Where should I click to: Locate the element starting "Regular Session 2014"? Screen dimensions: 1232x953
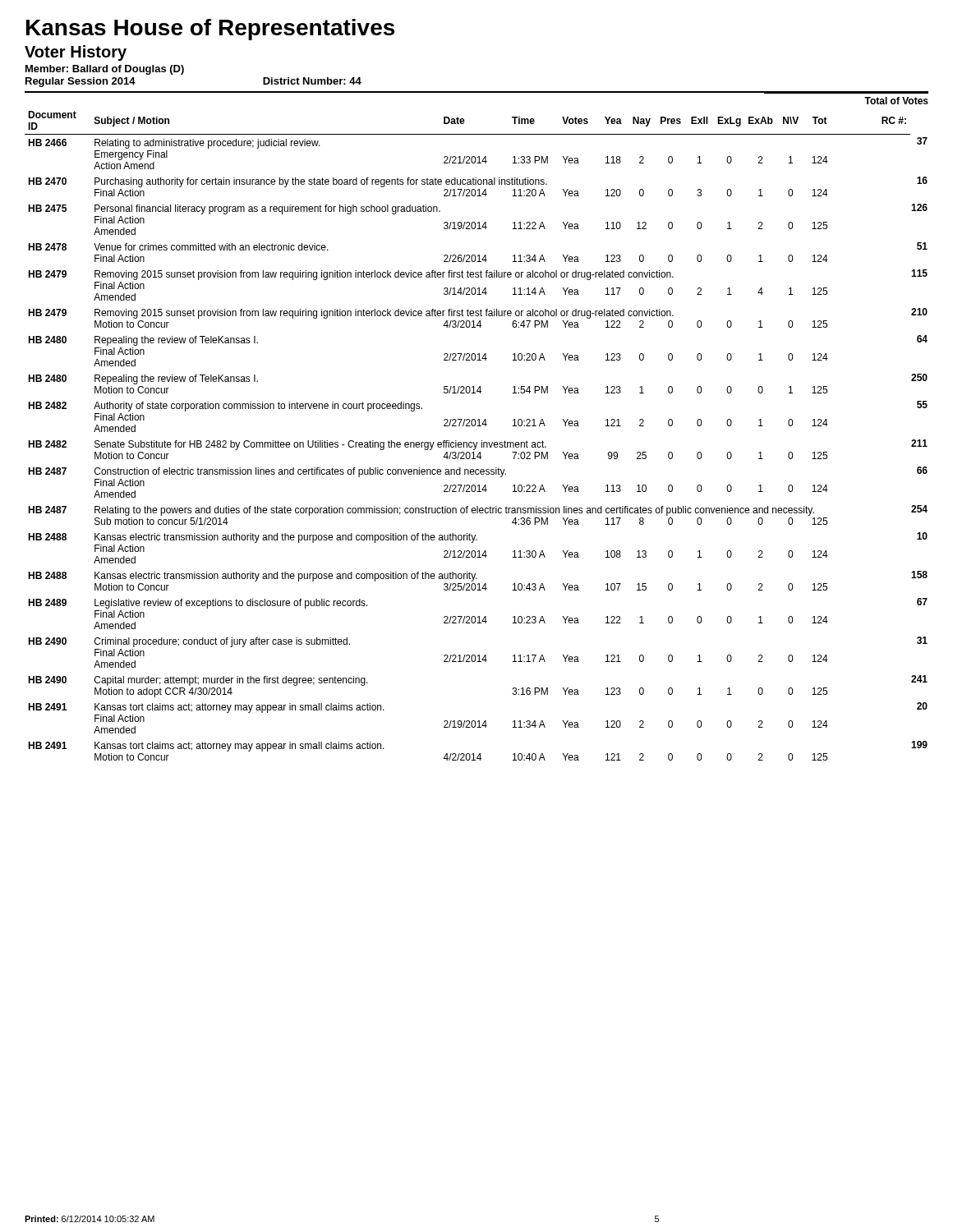[x=193, y=81]
